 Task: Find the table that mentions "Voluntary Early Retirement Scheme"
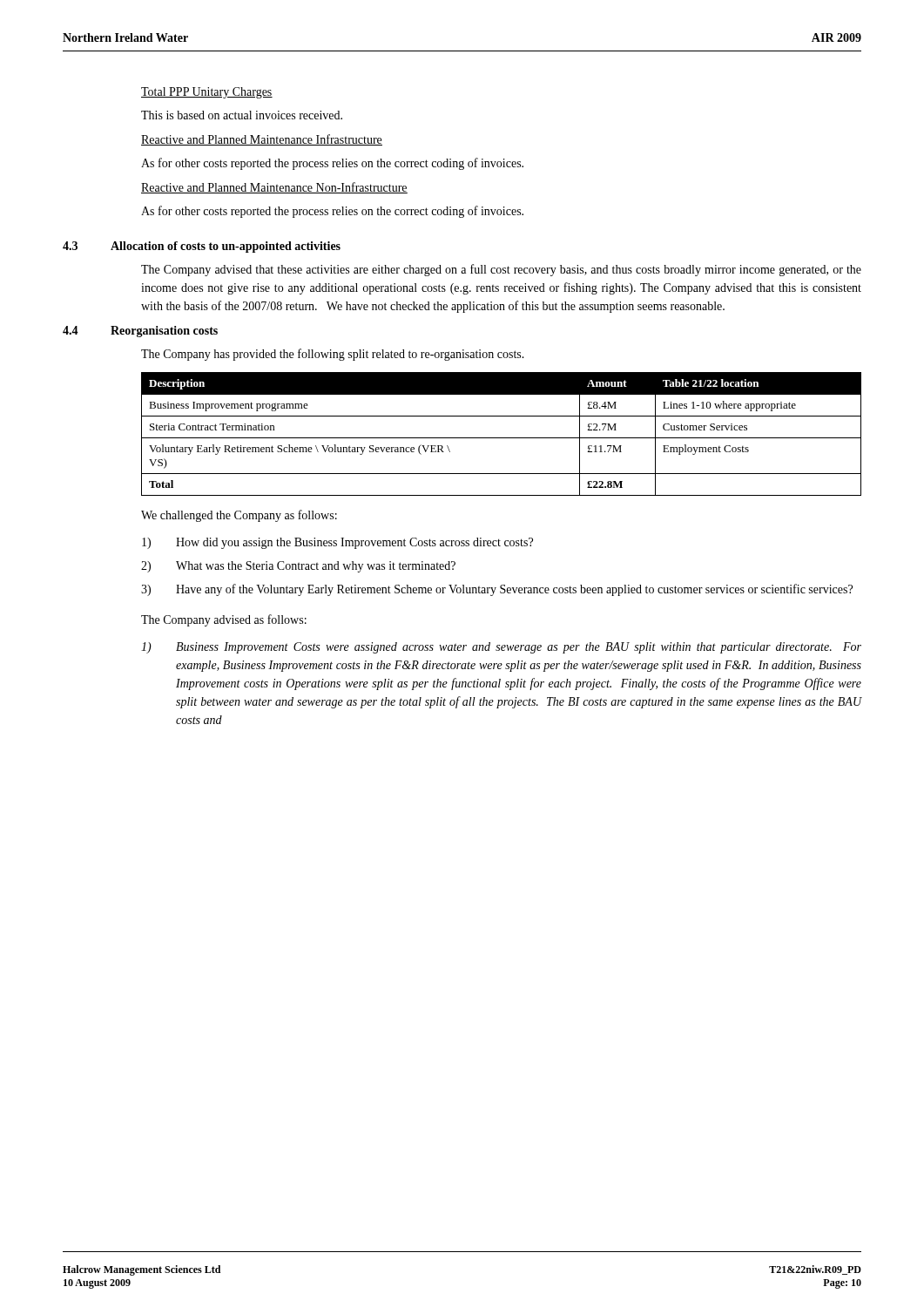tap(501, 434)
